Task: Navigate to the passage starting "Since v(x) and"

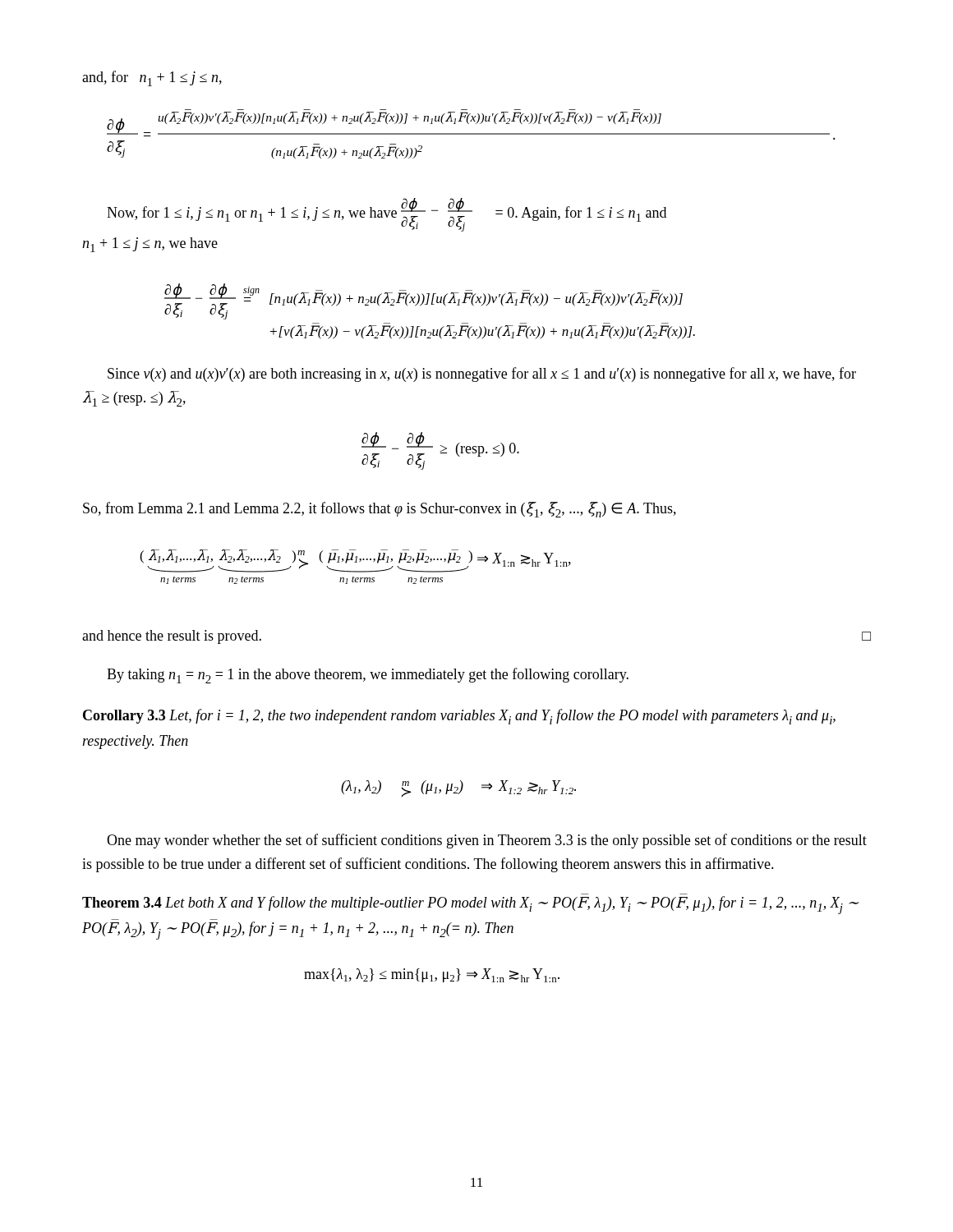Action: tap(469, 387)
